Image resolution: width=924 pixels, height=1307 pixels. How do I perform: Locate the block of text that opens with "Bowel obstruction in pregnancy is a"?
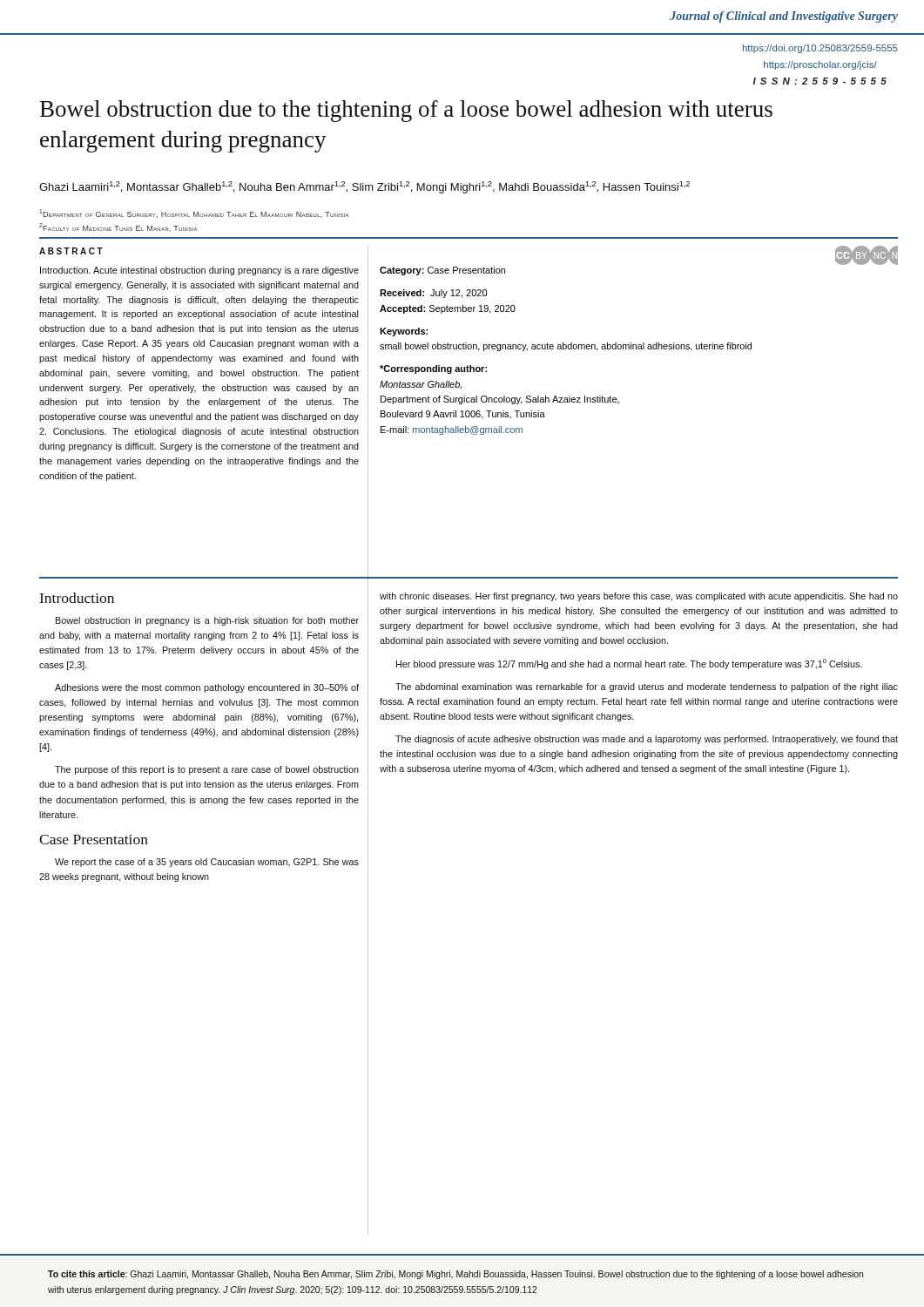[x=199, y=643]
